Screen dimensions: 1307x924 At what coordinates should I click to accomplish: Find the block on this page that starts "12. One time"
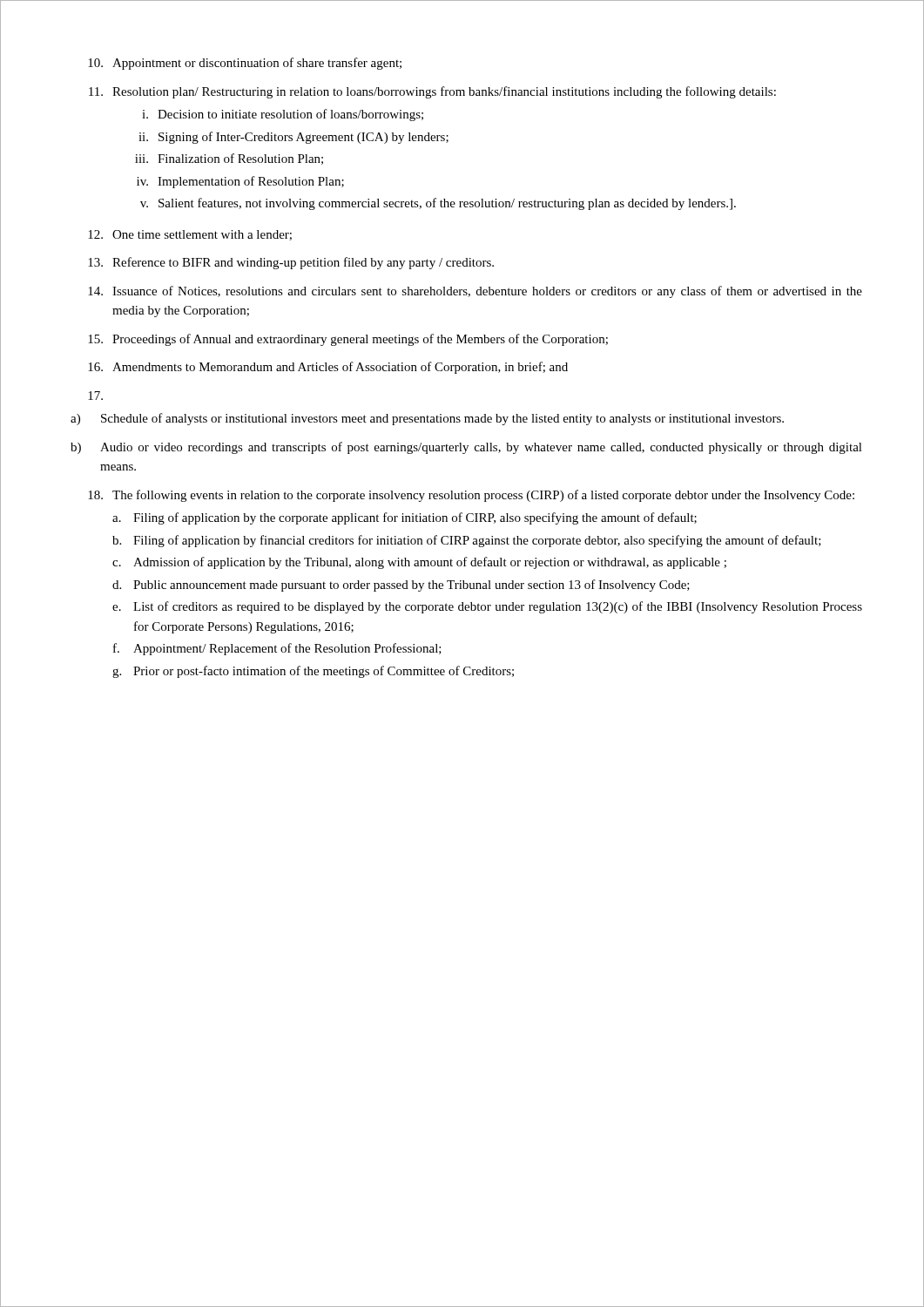190,235
